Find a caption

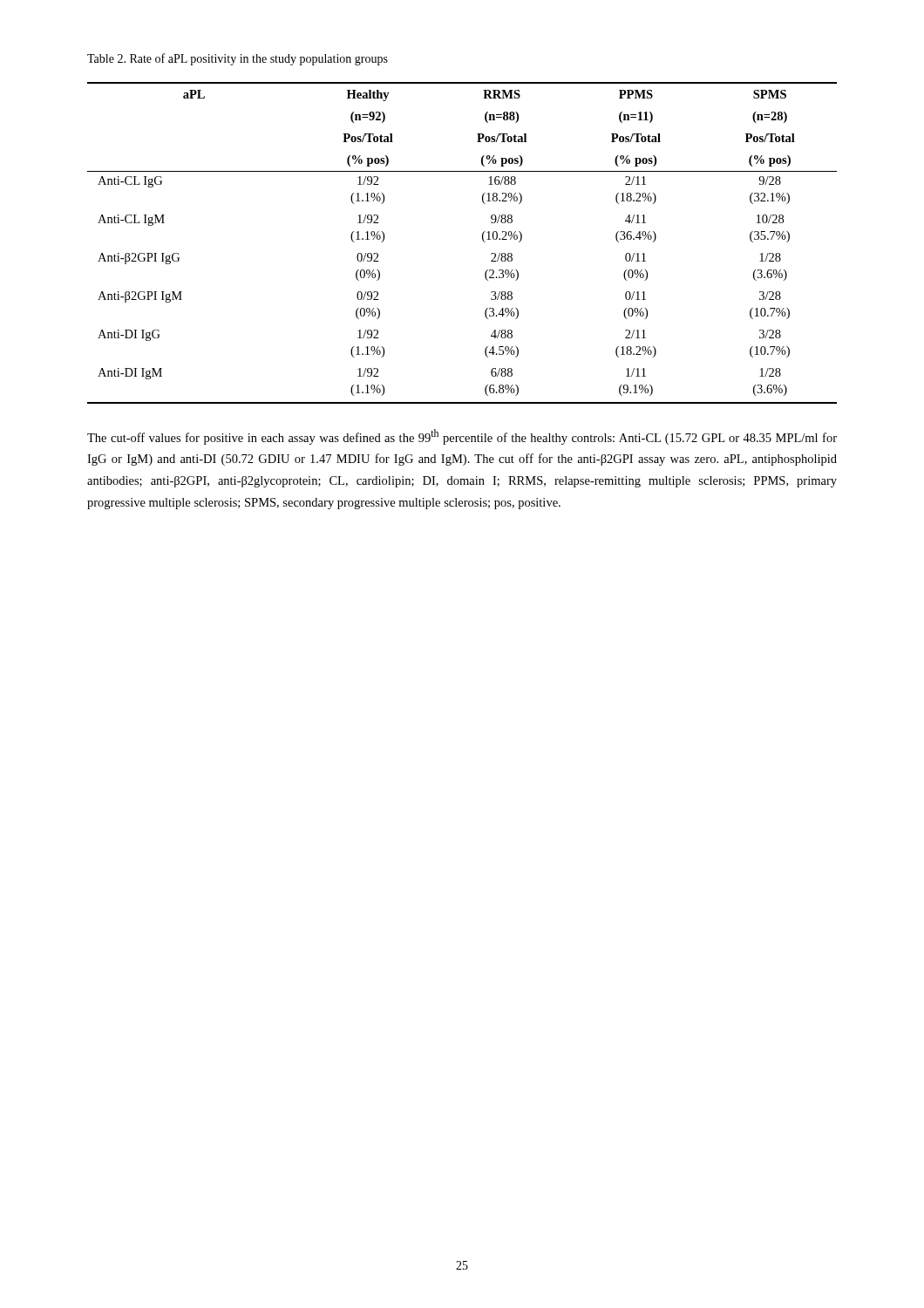(238, 59)
